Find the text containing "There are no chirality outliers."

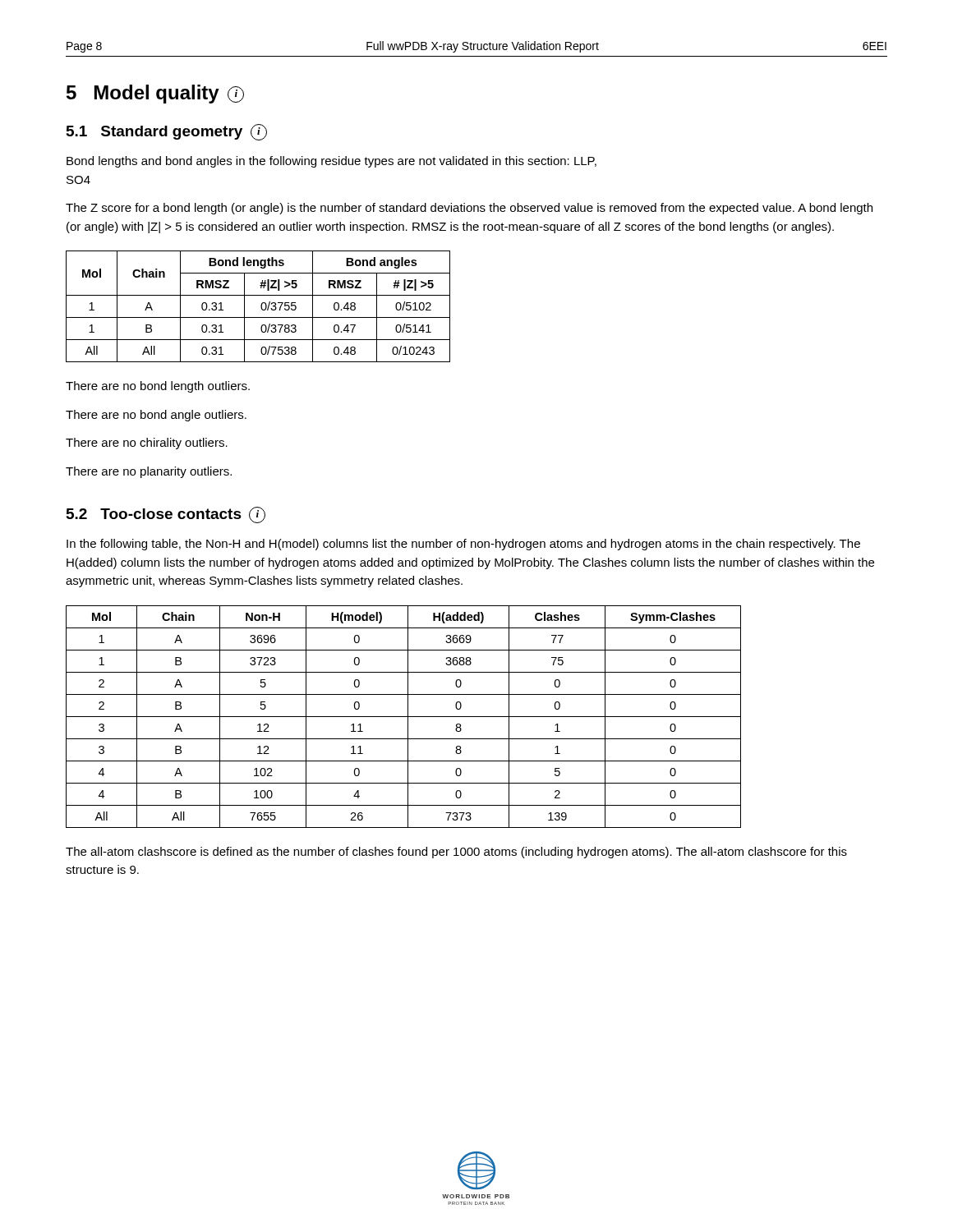pos(147,444)
